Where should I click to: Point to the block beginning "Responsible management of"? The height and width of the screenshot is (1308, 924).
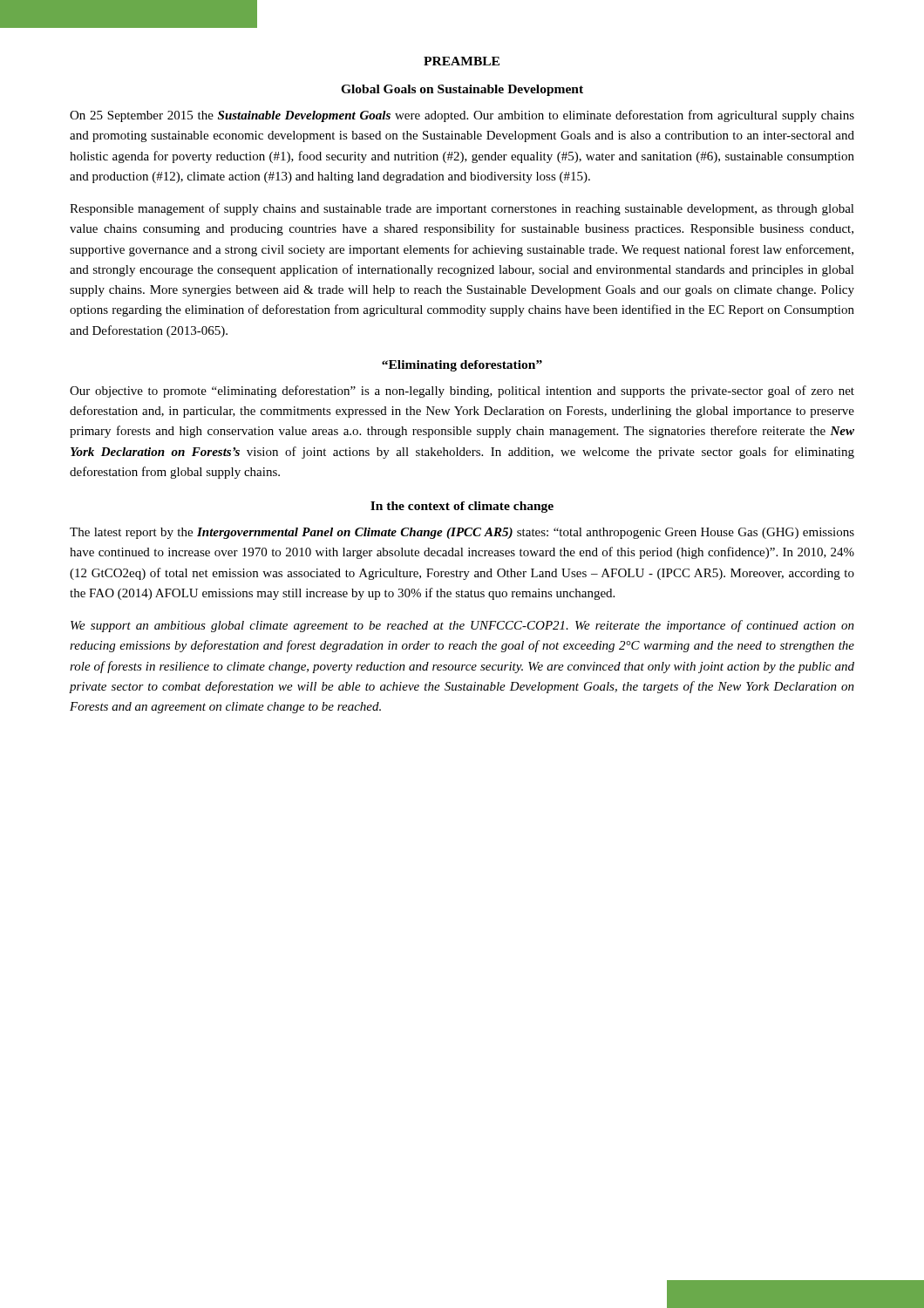[462, 269]
